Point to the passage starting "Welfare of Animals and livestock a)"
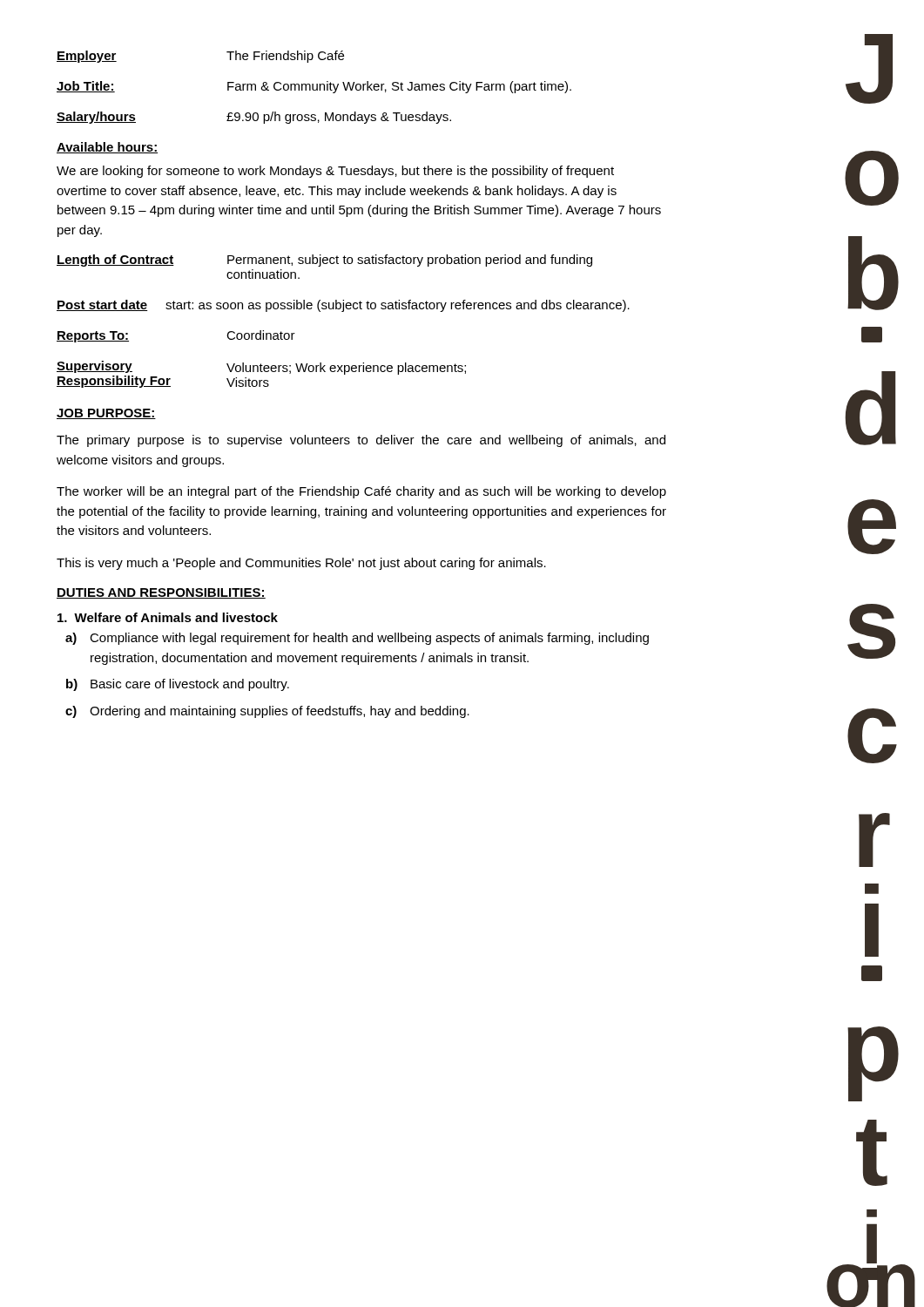The width and height of the screenshot is (924, 1307). 361,665
